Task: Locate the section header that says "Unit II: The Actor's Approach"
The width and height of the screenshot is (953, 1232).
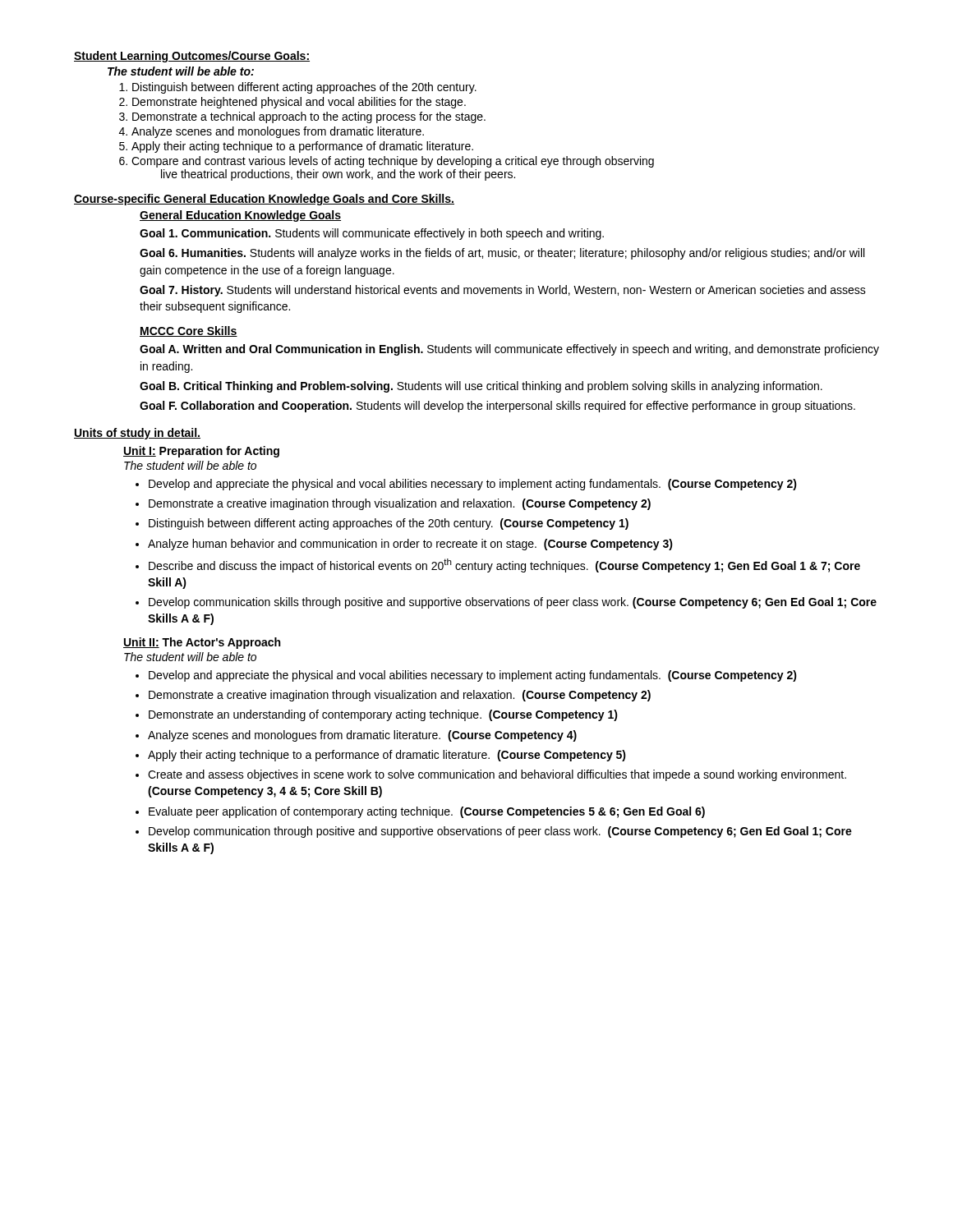Action: pos(202,642)
